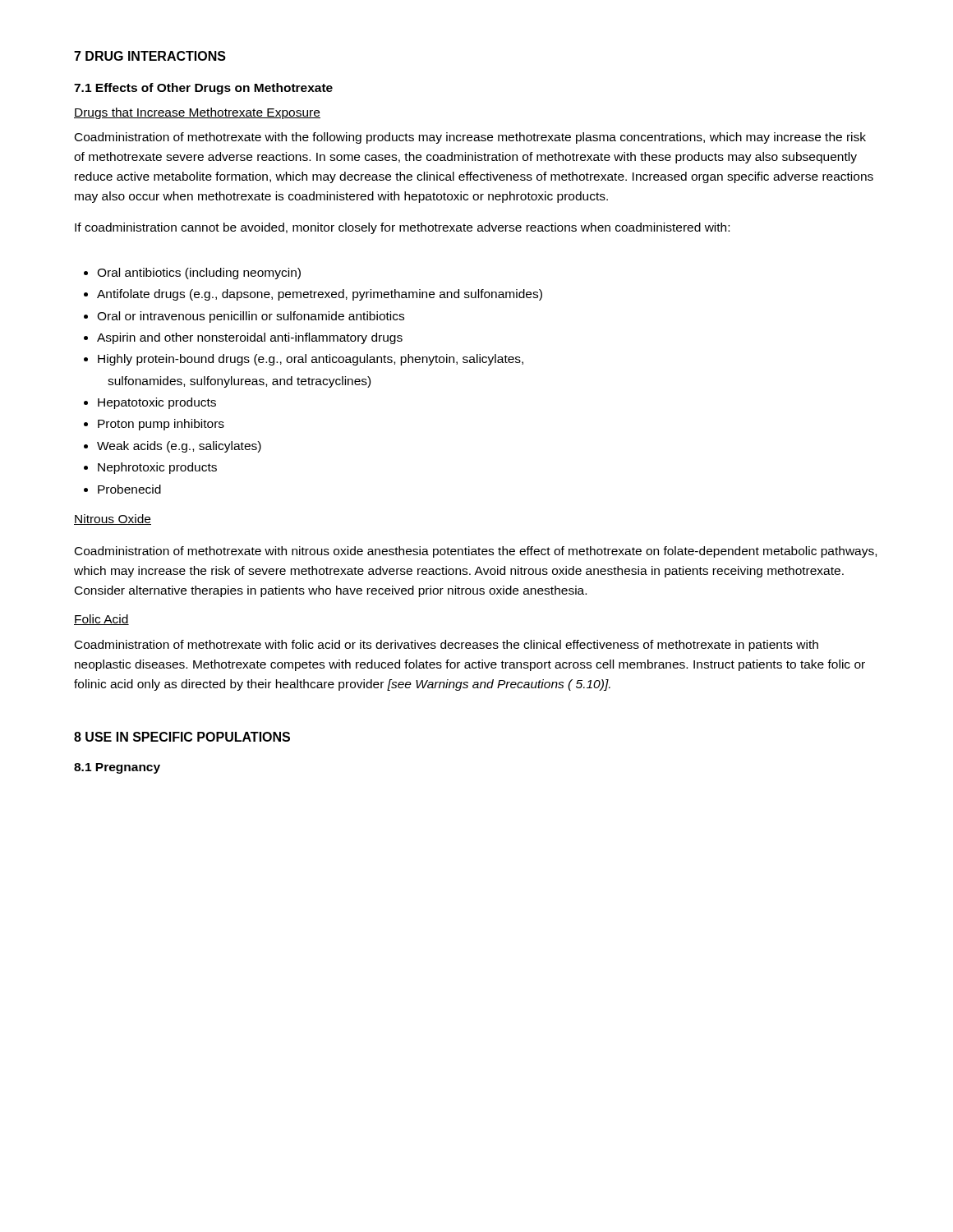Select the text block starting "Aspirin and other nonsteroidal anti-inflammatory"
Screen dimensions: 1232x953
point(250,337)
